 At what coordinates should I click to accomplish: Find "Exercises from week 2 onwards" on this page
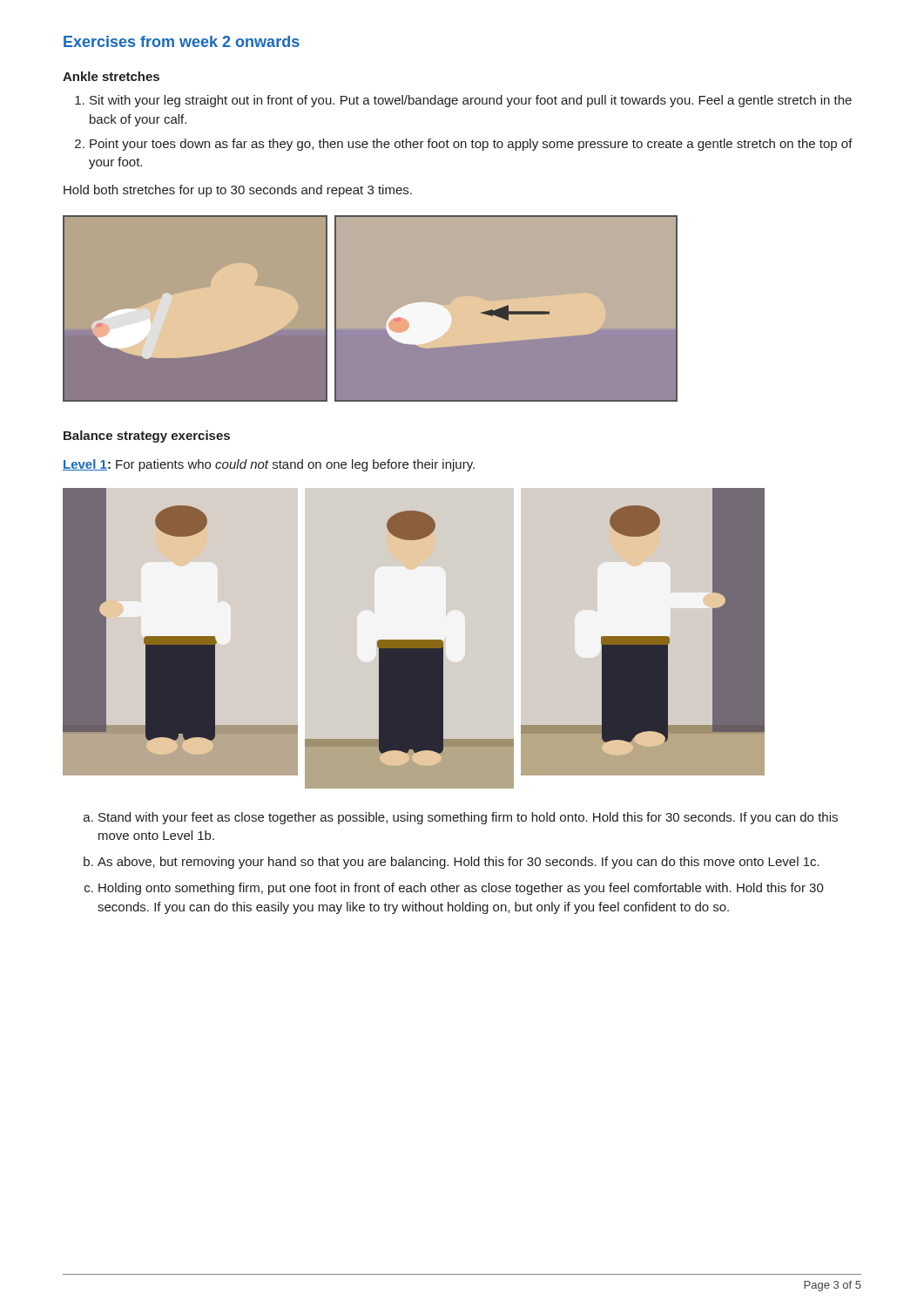[x=181, y=42]
